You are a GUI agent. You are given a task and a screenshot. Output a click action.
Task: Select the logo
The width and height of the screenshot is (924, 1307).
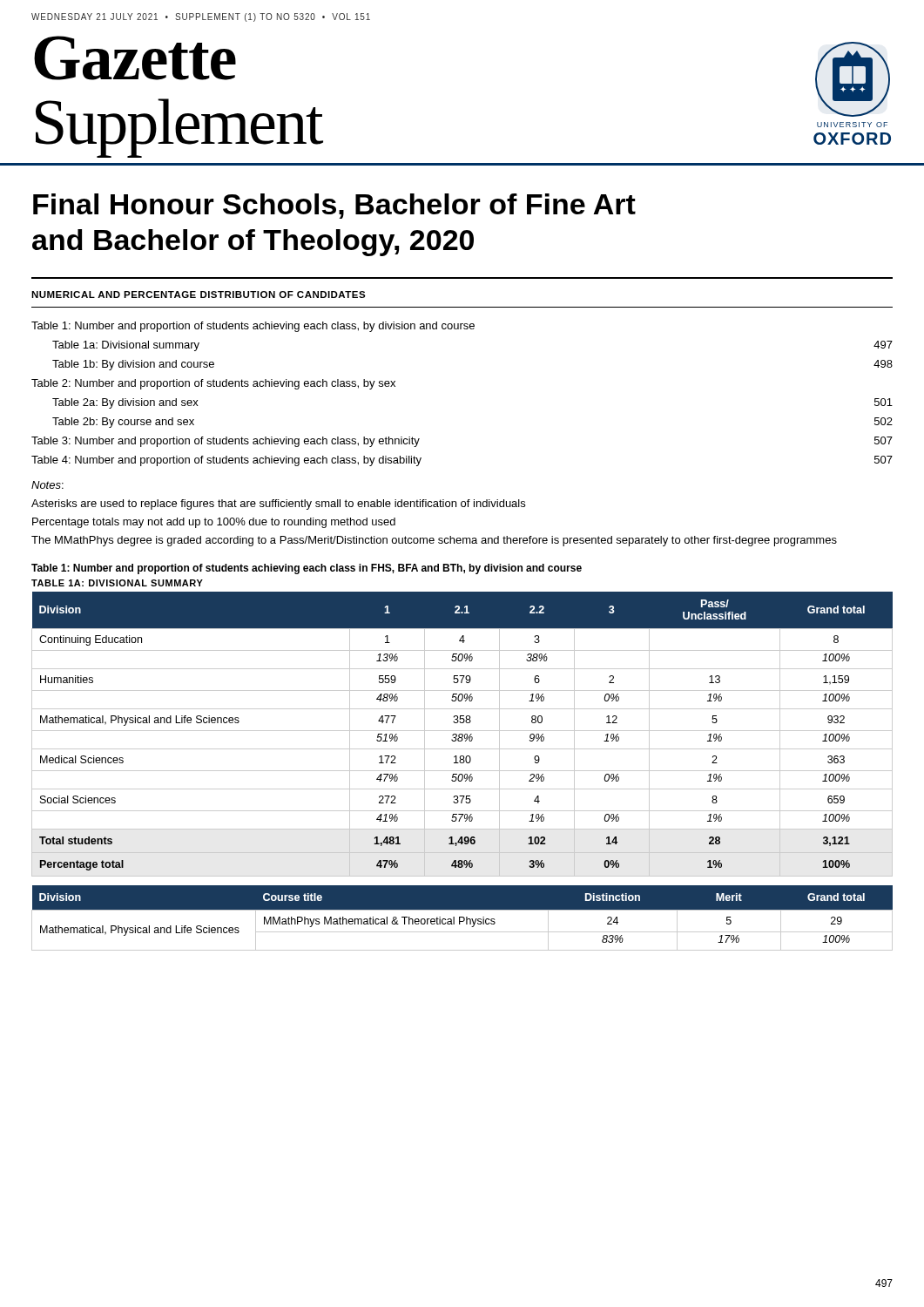point(853,97)
